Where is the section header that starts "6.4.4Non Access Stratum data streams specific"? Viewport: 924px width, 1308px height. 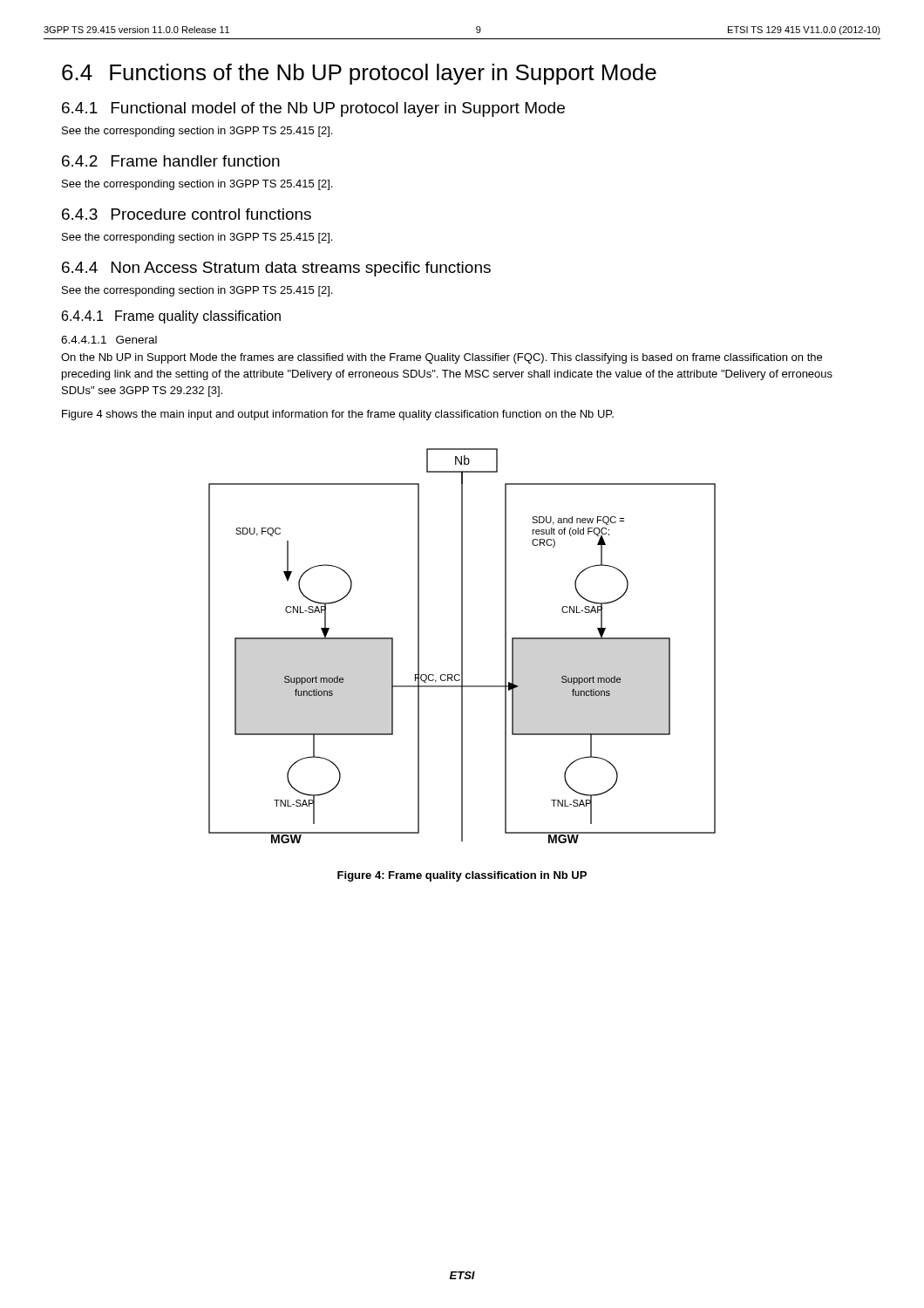462,267
